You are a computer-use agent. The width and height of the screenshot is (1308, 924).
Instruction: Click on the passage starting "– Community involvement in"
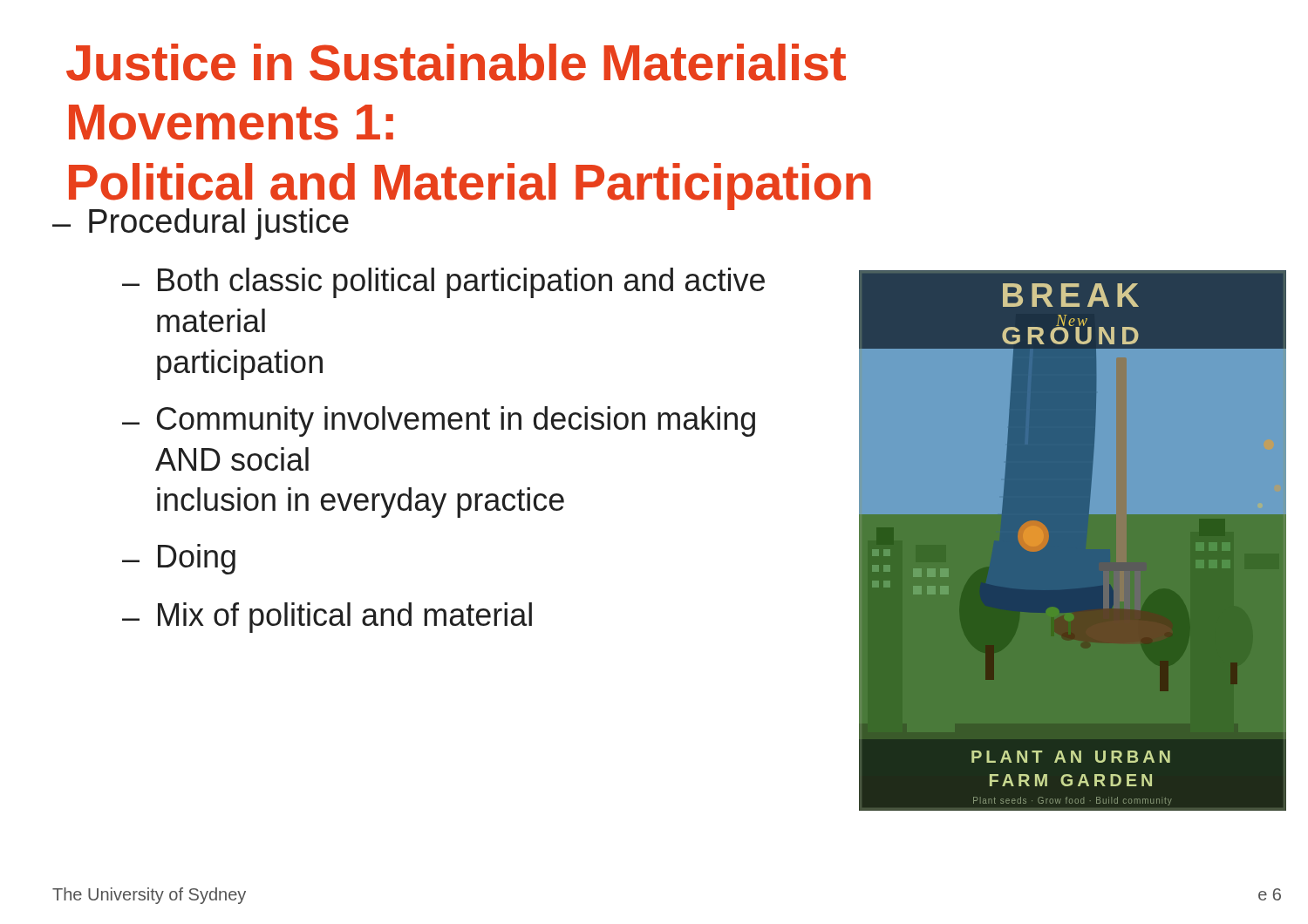coord(439,421)
